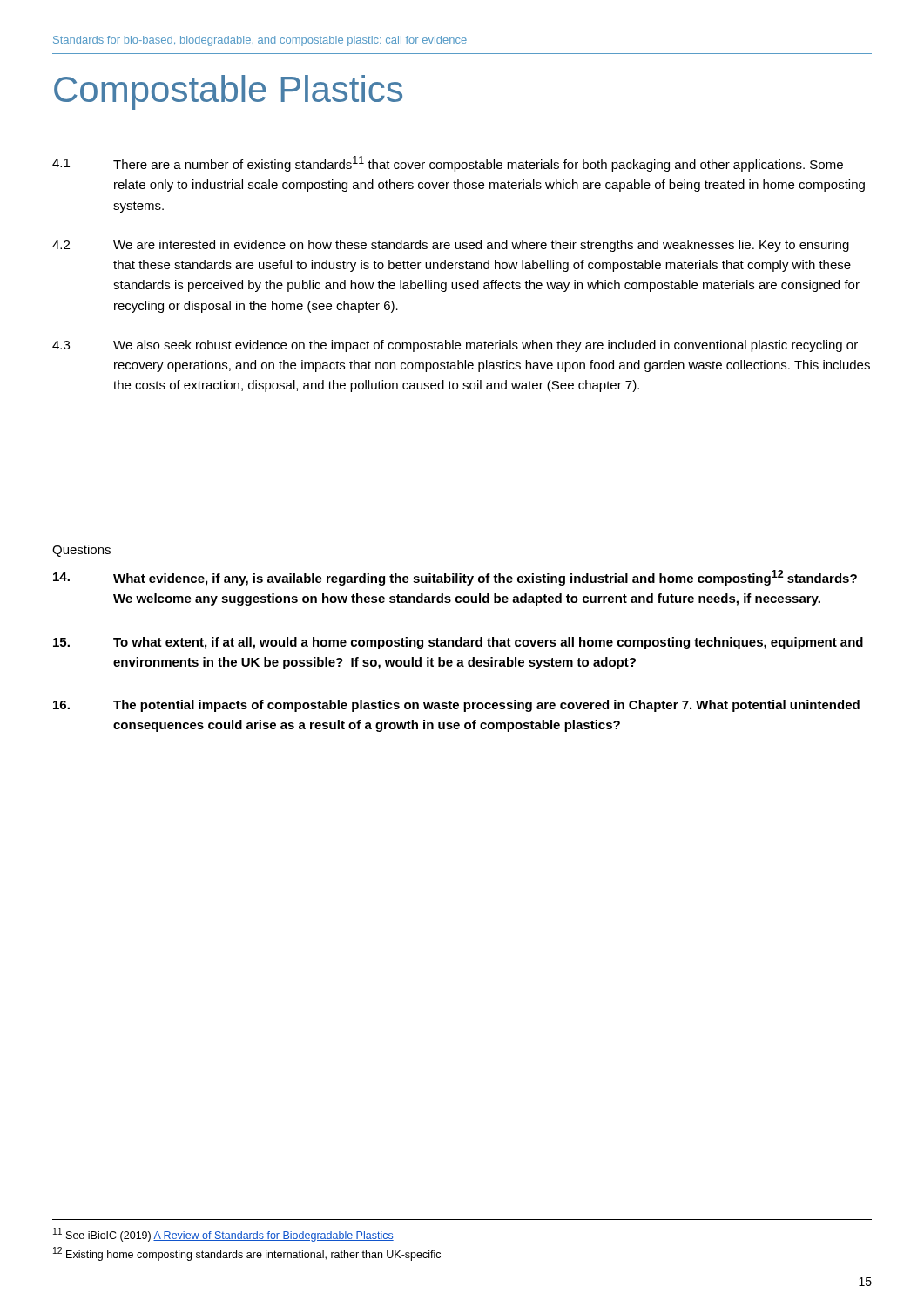This screenshot has height=1307, width=924.
Task: Click on the list item containing "16. The potential impacts of"
Action: (462, 715)
